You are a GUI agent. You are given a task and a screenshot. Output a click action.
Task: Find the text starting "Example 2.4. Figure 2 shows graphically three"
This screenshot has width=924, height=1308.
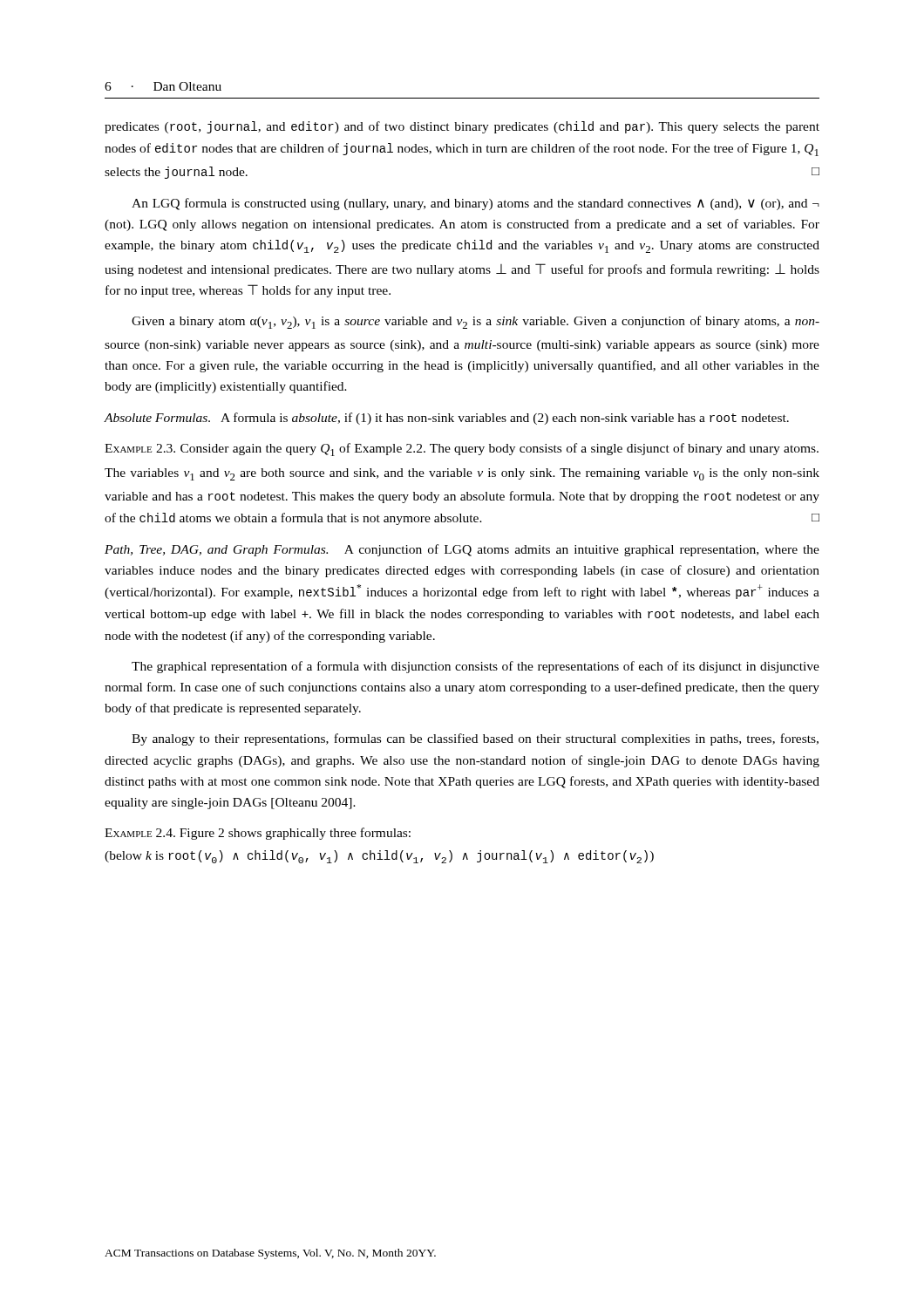click(462, 846)
